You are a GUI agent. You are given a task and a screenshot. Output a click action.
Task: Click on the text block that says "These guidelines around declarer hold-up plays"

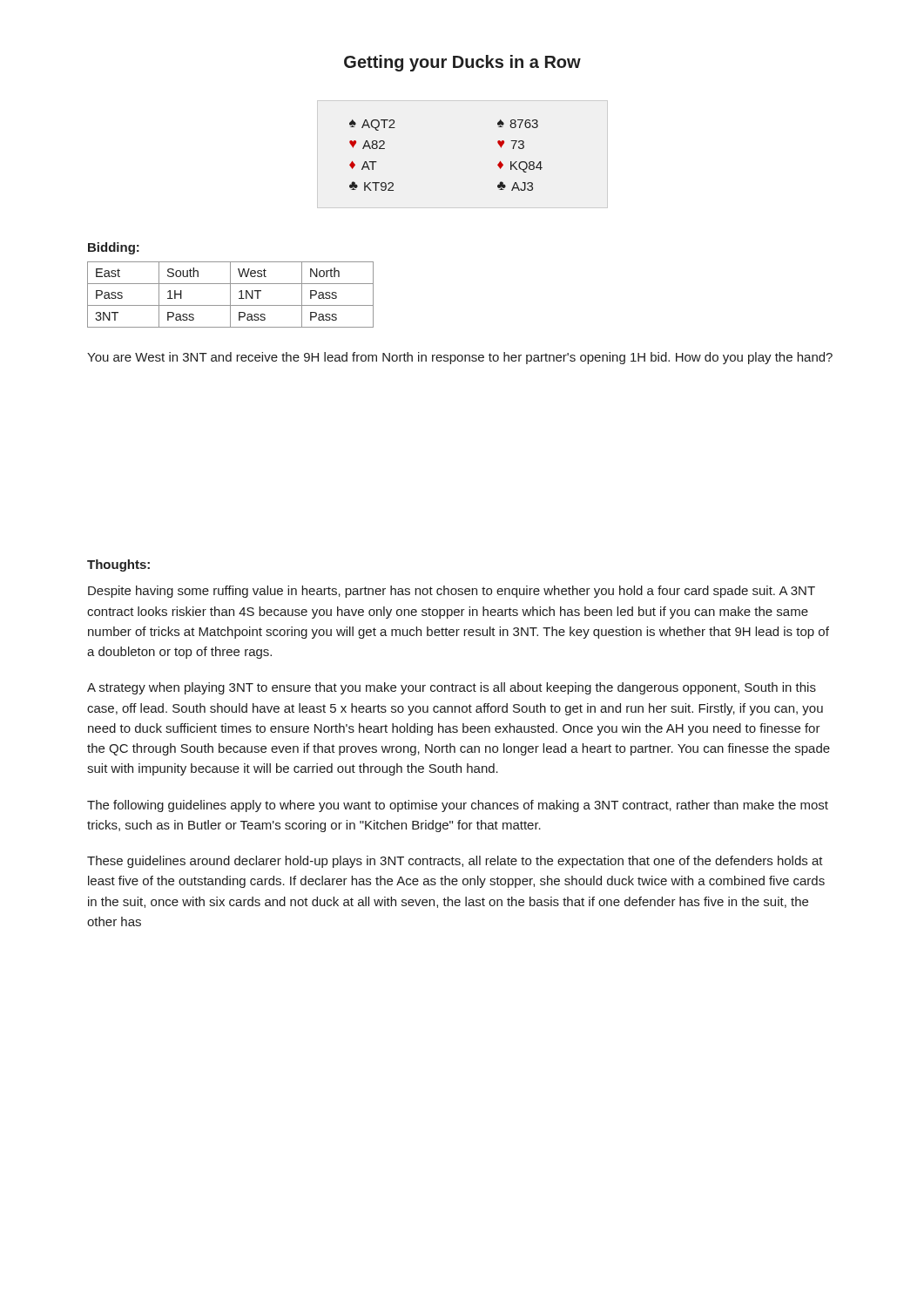[x=456, y=891]
